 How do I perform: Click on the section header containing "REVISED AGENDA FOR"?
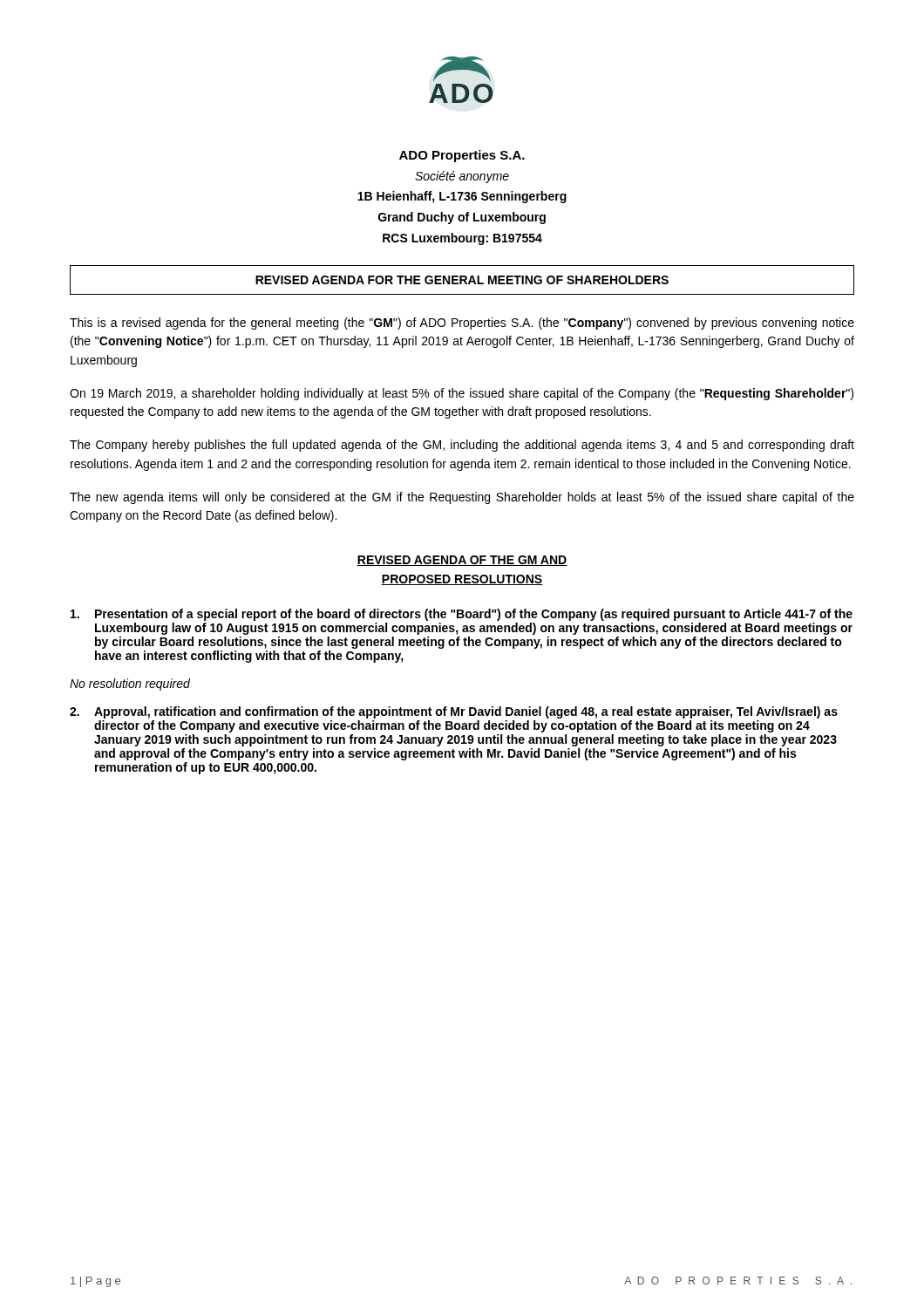pos(462,280)
